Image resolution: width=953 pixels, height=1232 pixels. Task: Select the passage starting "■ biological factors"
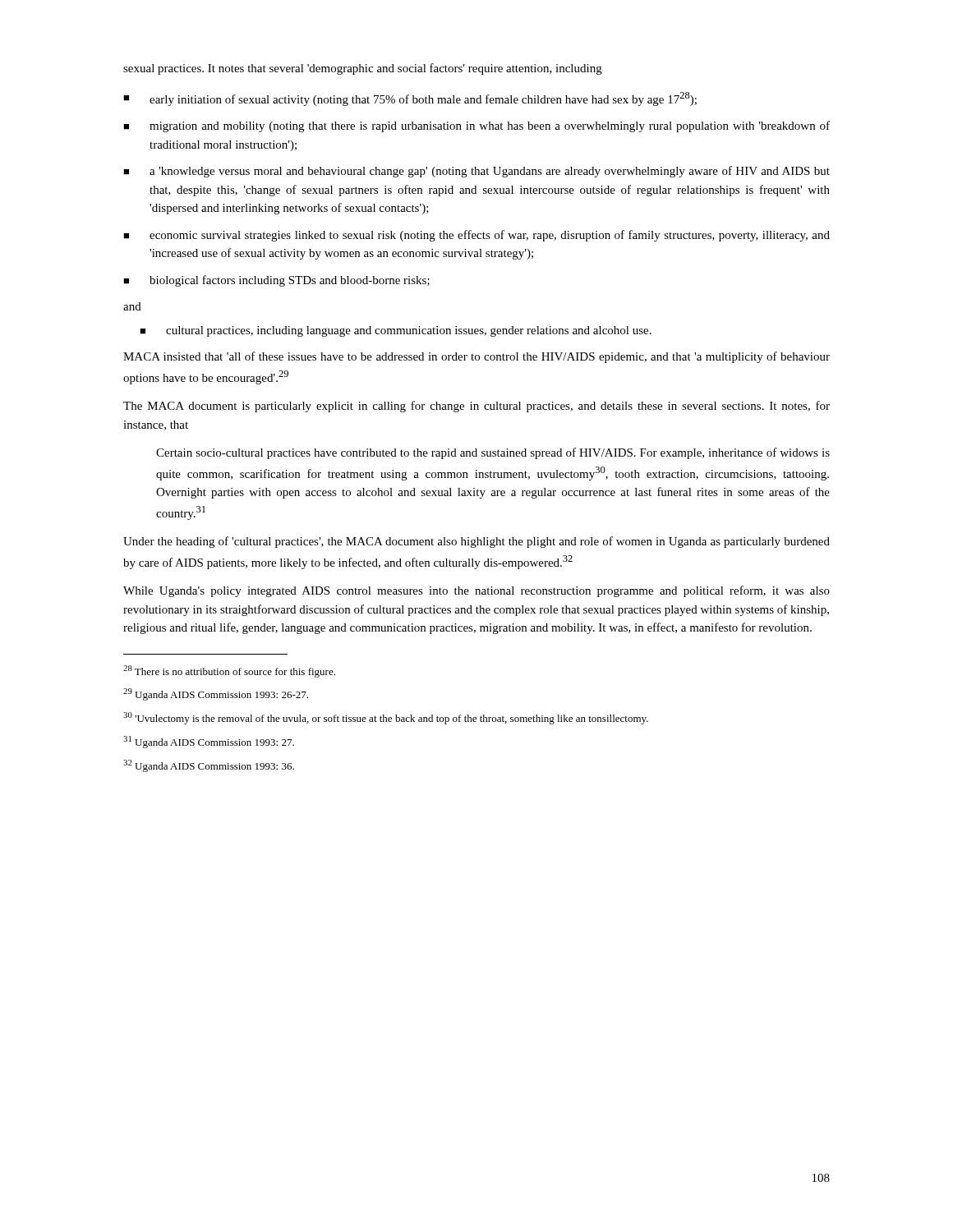tap(276, 281)
